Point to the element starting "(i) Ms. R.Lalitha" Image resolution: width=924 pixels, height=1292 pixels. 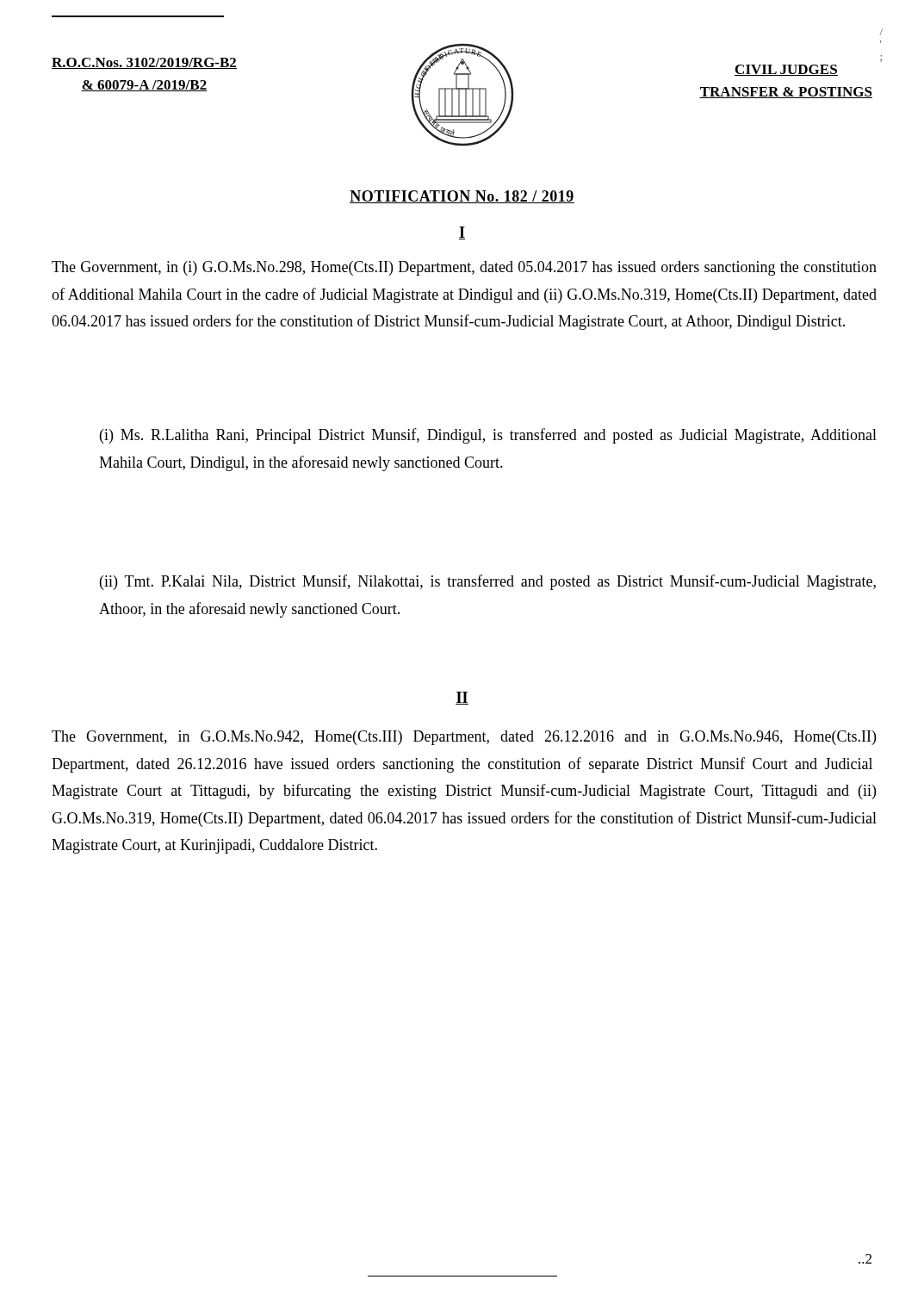[x=488, y=449]
